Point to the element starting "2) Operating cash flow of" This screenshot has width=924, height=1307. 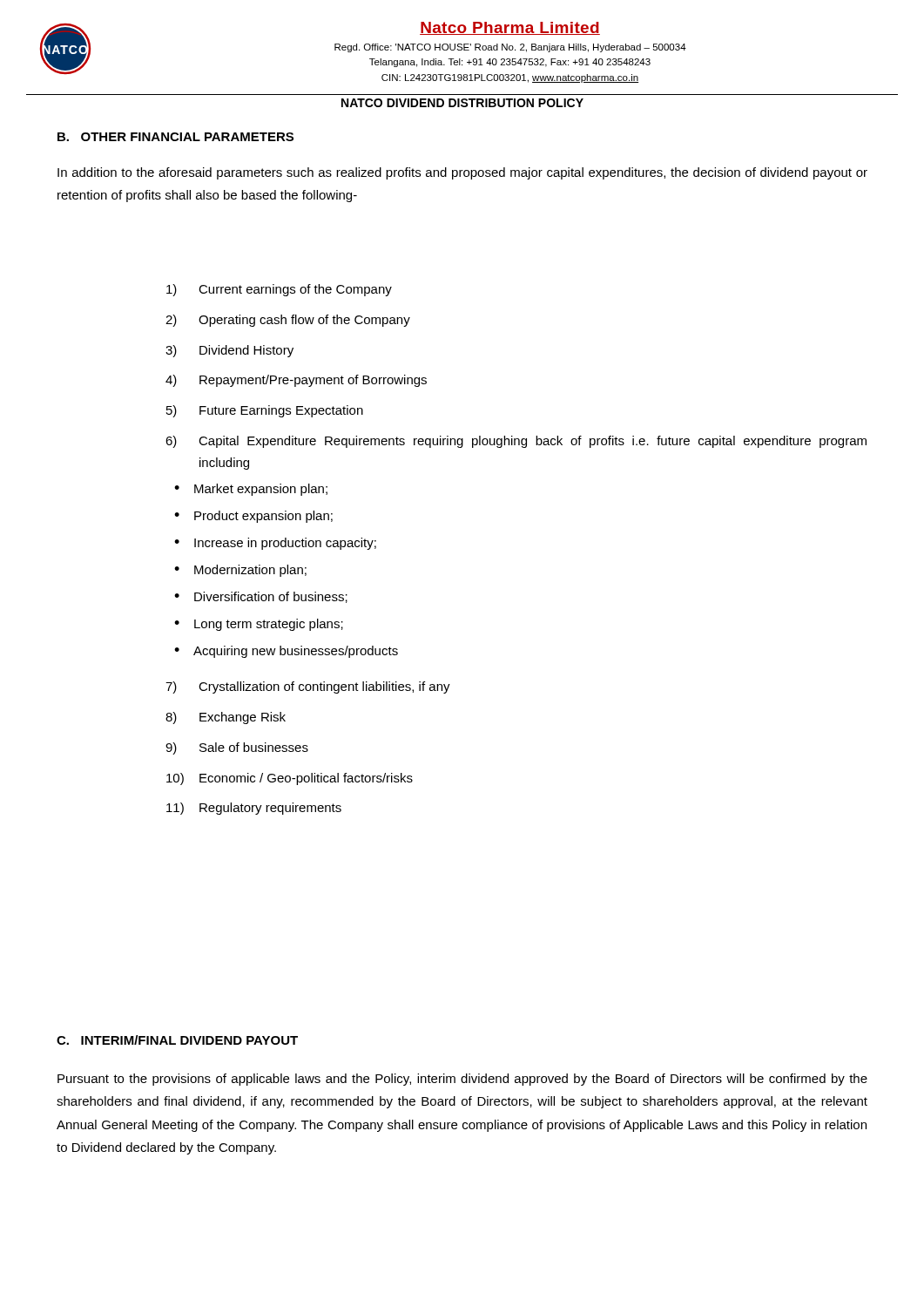tap(288, 320)
